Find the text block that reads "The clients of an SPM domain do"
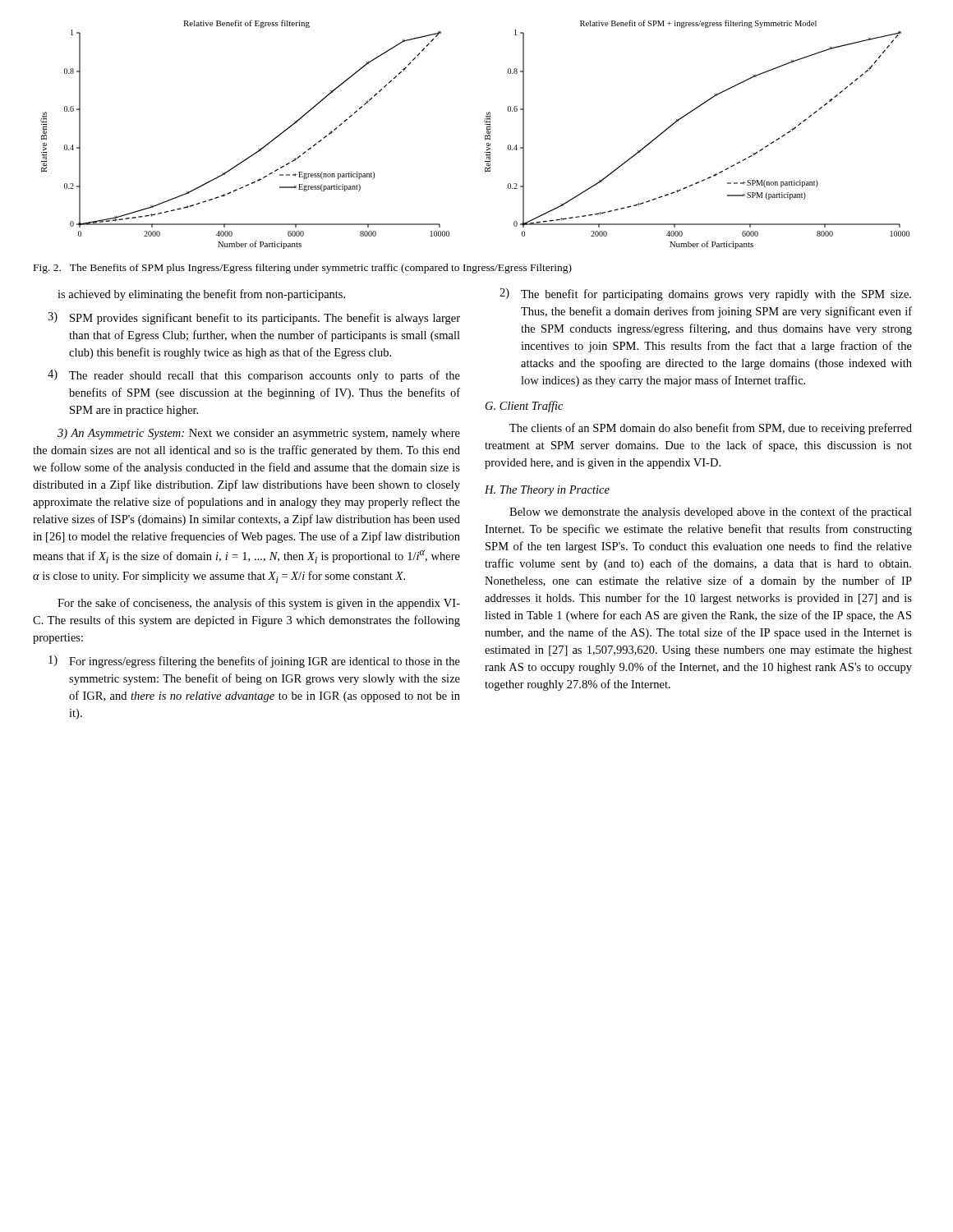 pyautogui.click(x=698, y=446)
